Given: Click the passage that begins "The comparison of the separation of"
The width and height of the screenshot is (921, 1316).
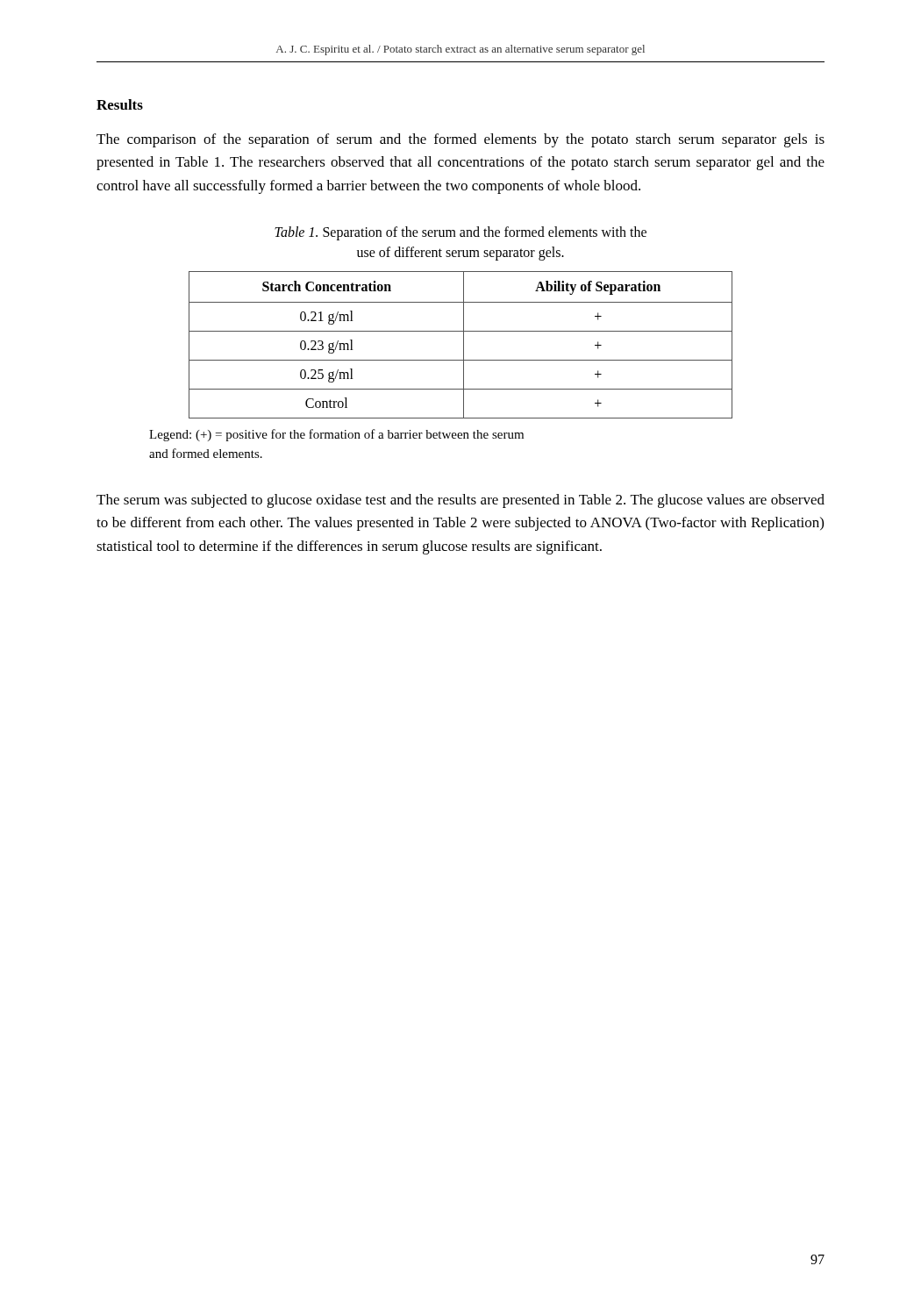Looking at the screenshot, I should pos(460,162).
